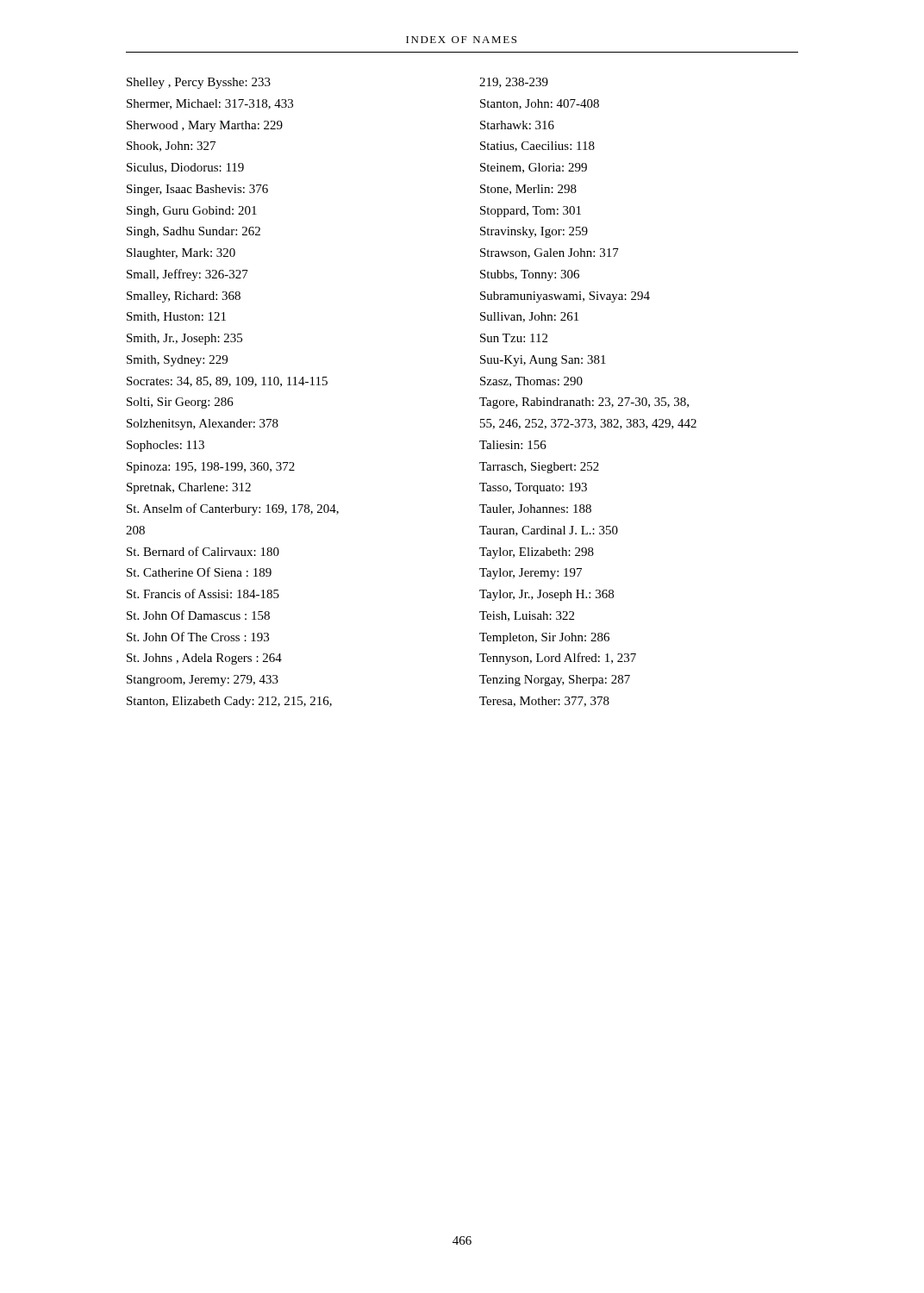Click the passage that begins "Tauran, Cardinal J. L.:"
Viewport: 924px width, 1293px height.
click(549, 530)
